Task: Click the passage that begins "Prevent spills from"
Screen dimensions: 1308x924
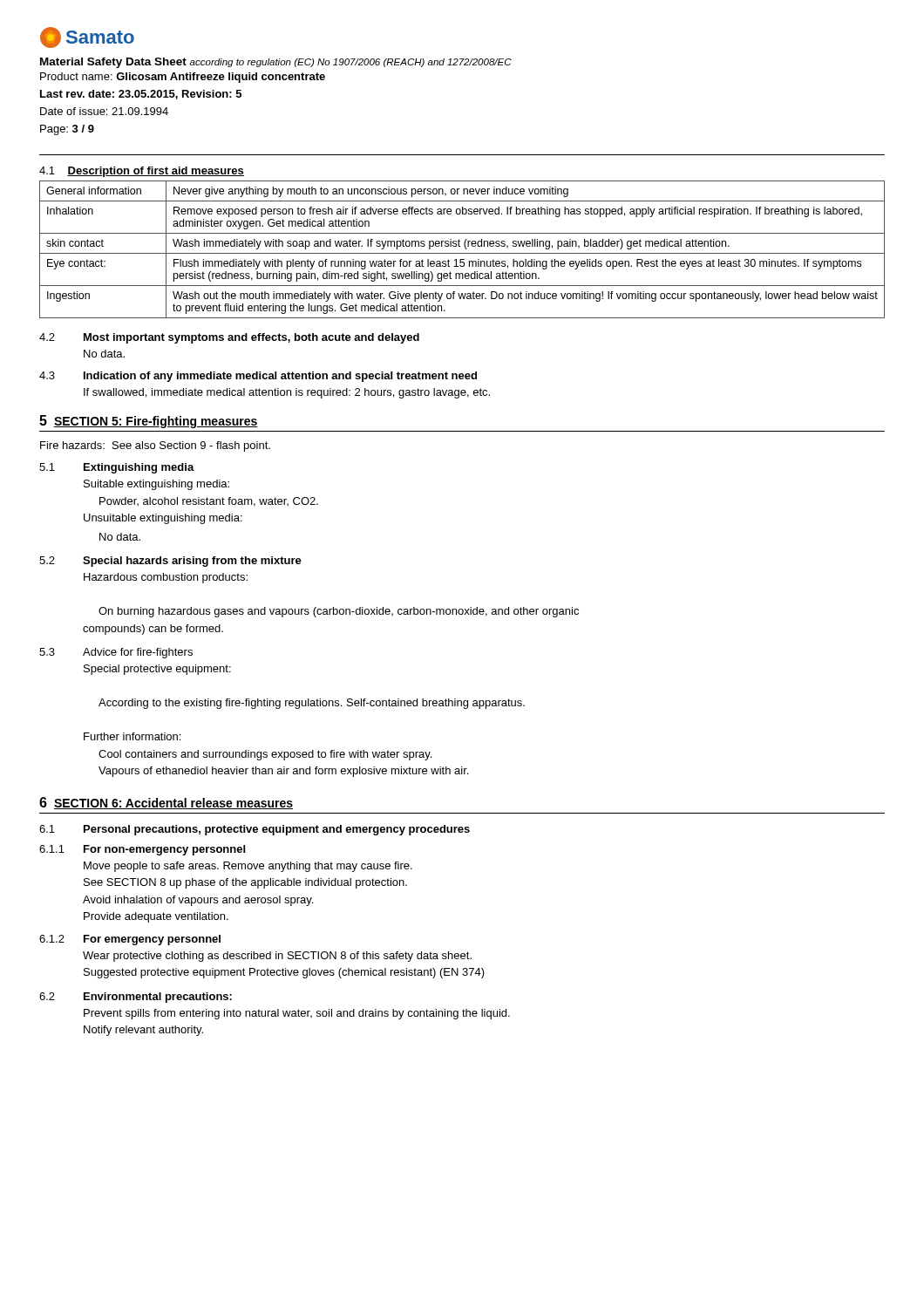Action: pos(297,1021)
